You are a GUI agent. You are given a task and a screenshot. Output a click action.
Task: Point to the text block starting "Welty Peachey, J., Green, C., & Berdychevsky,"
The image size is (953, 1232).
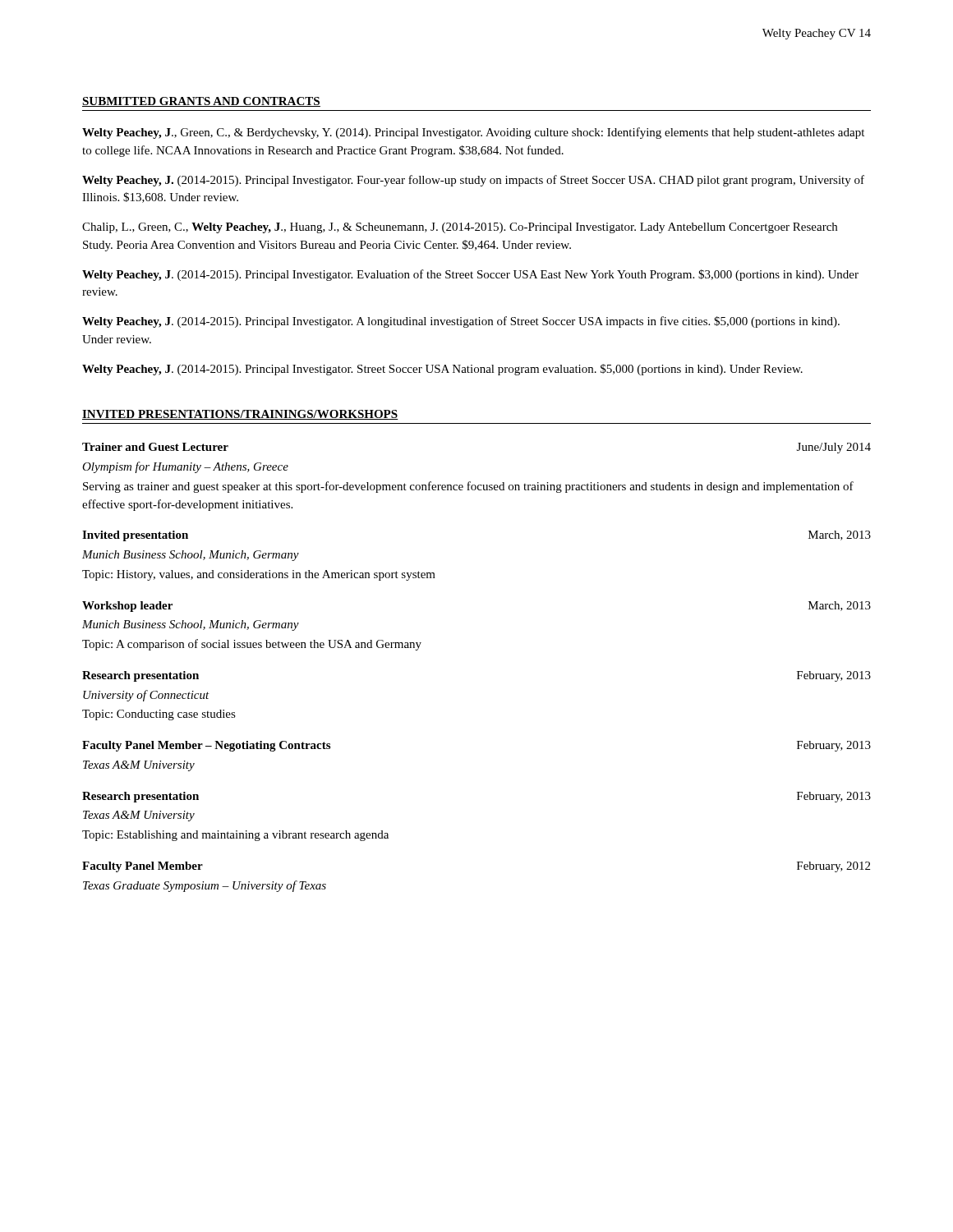(473, 141)
